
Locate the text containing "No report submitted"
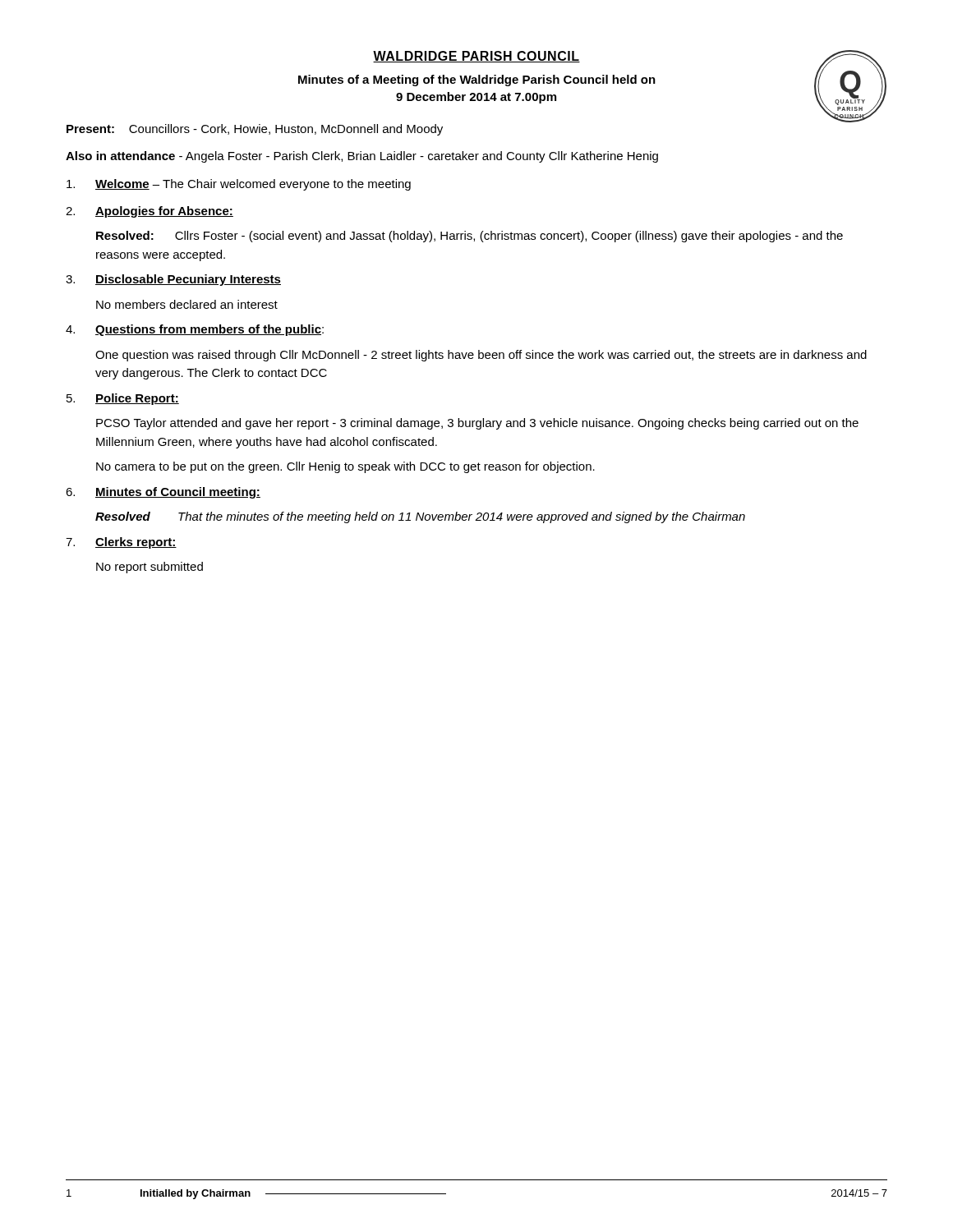tap(149, 566)
